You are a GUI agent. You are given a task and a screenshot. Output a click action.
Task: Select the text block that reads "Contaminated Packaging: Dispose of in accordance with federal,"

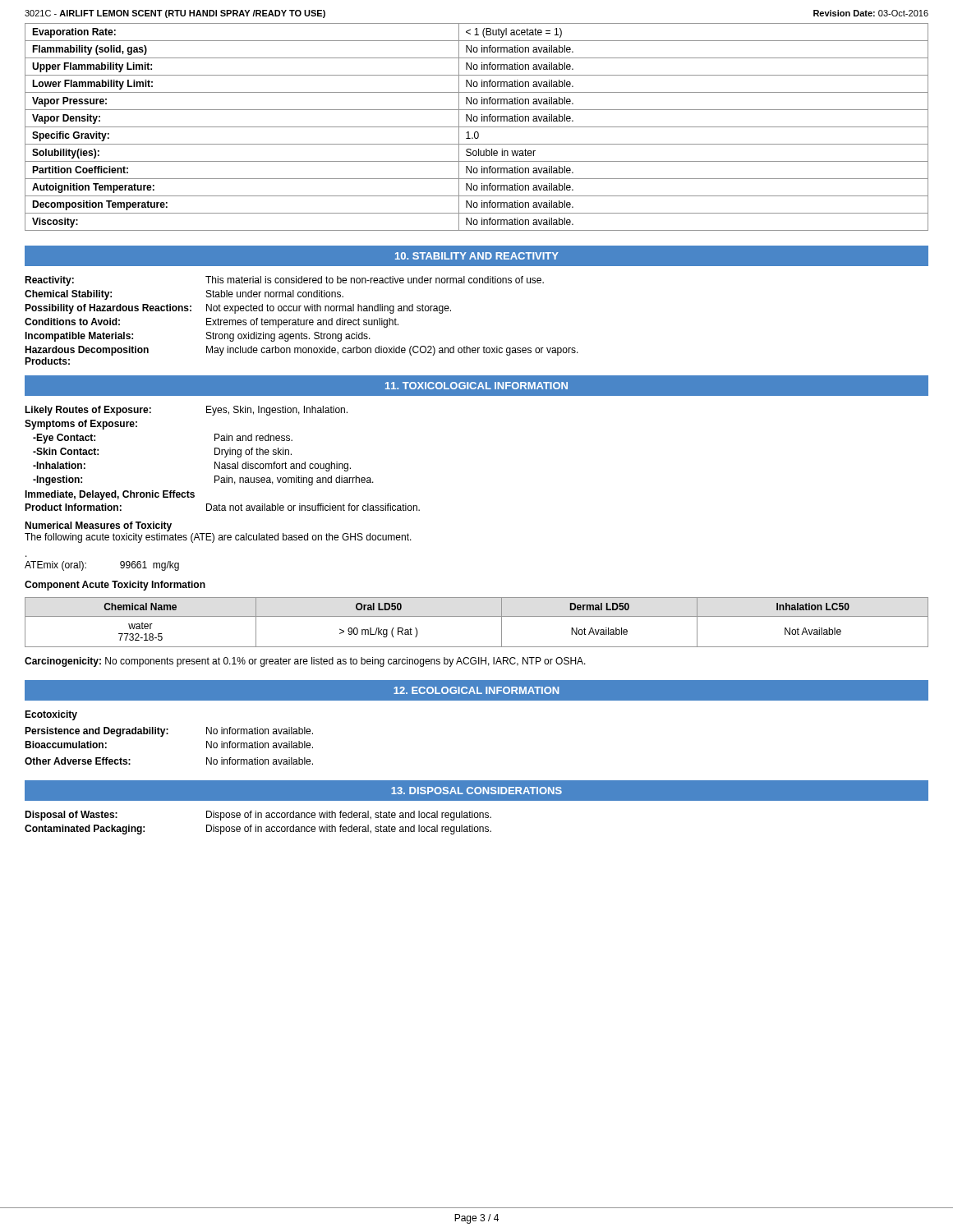476,829
